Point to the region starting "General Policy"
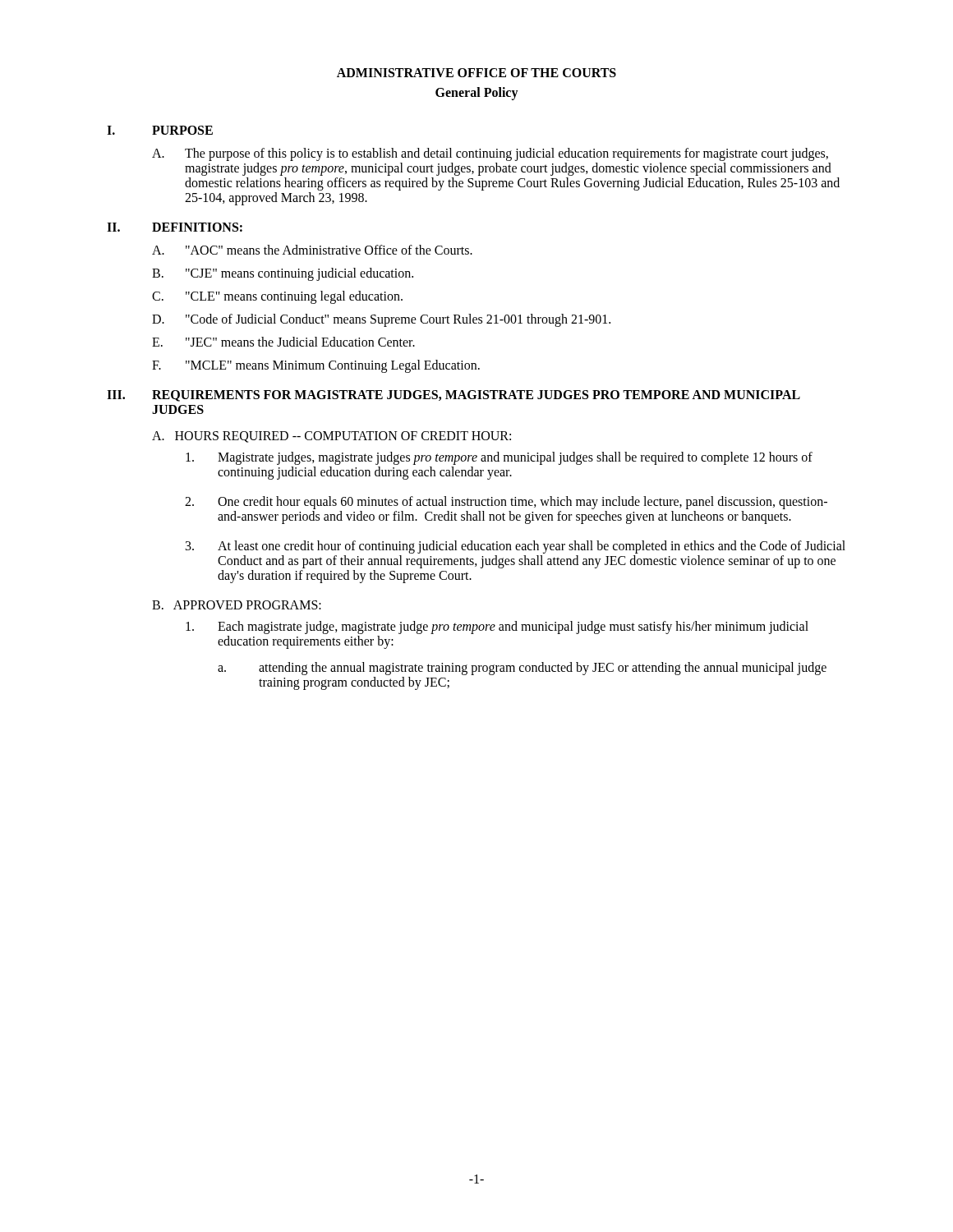Screen dimensions: 1232x953 (476, 92)
